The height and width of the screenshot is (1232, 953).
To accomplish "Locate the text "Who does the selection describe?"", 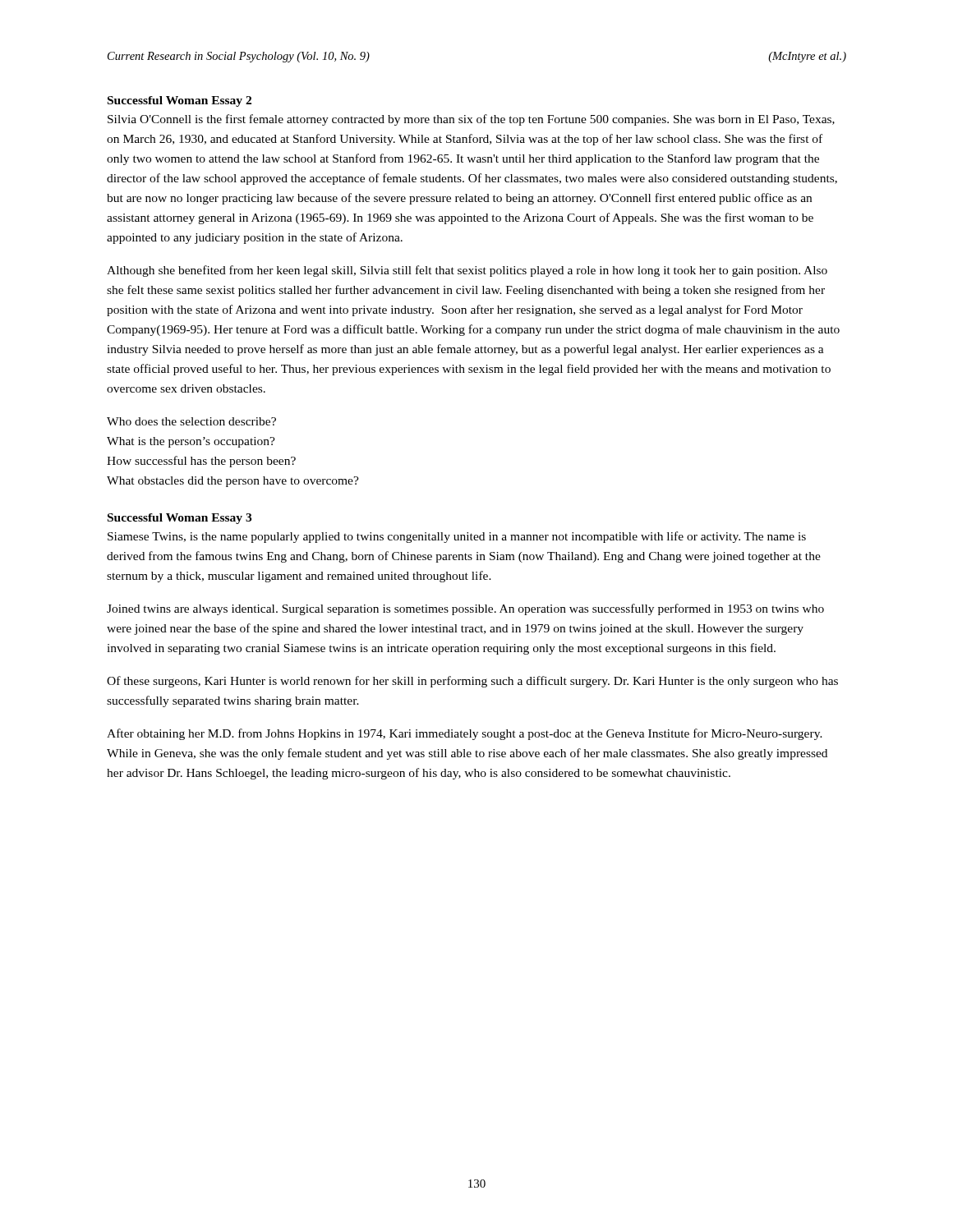I will tap(192, 421).
